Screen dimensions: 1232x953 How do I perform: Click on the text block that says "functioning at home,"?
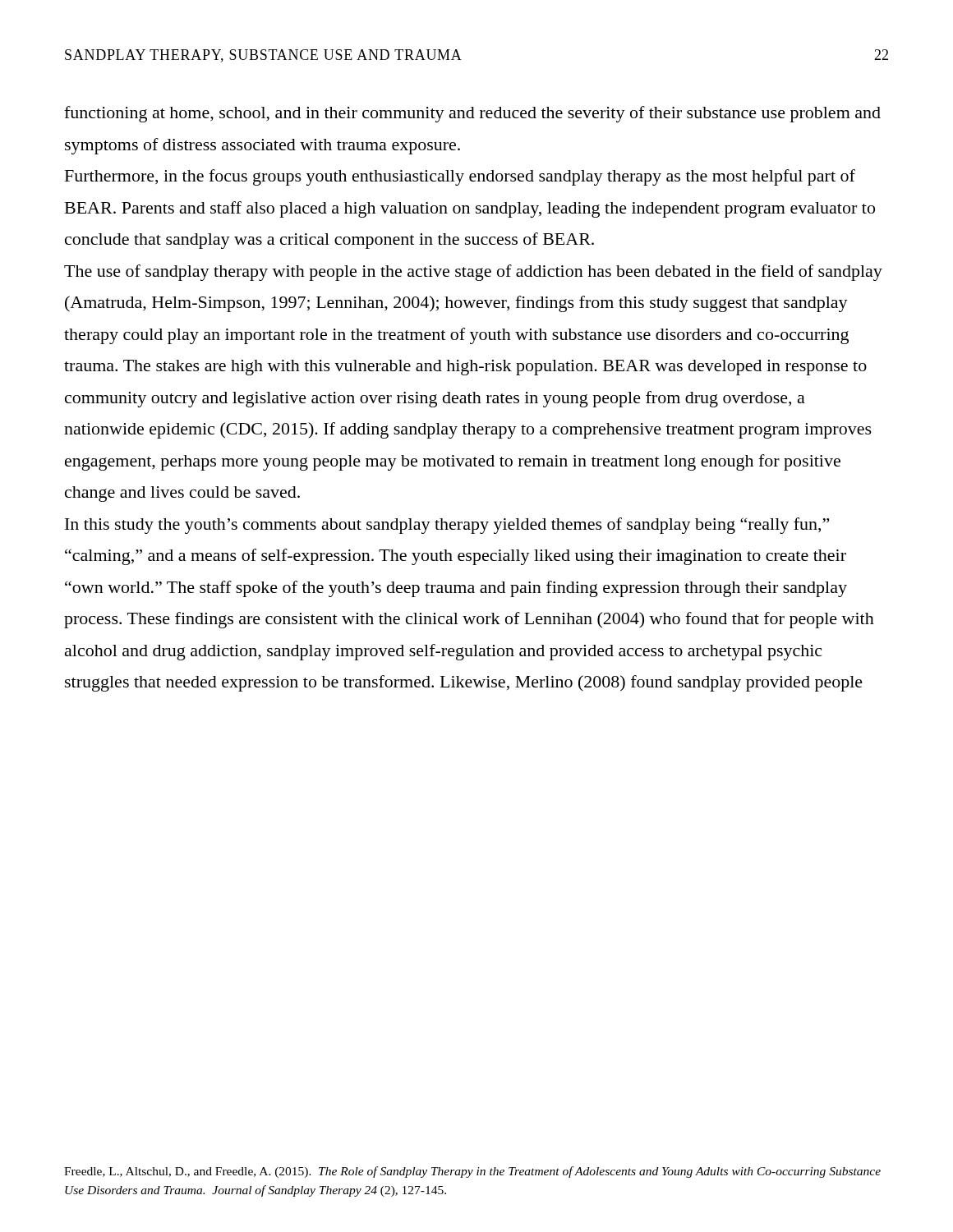coord(476,129)
